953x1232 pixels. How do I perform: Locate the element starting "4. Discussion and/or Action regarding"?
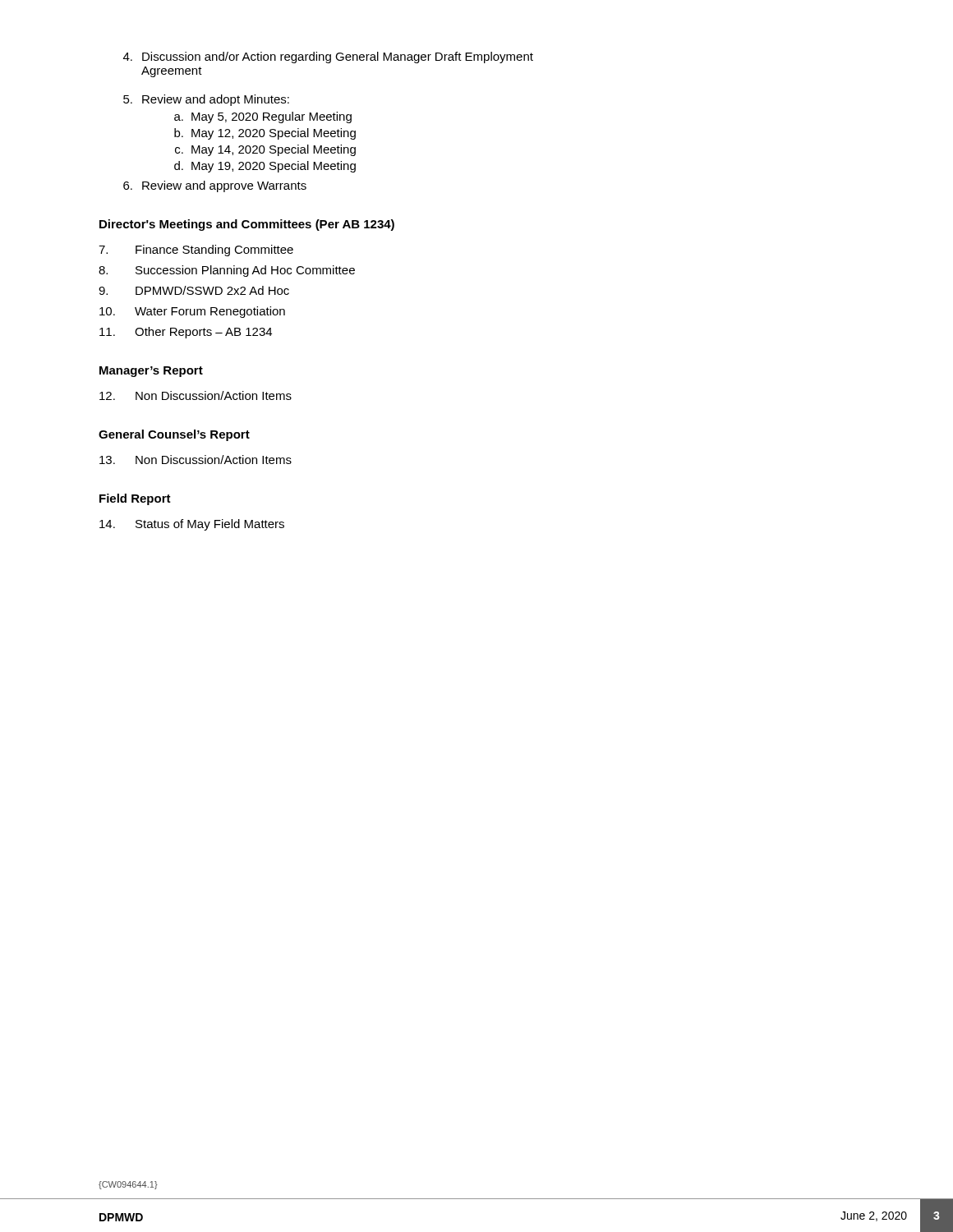(x=493, y=63)
